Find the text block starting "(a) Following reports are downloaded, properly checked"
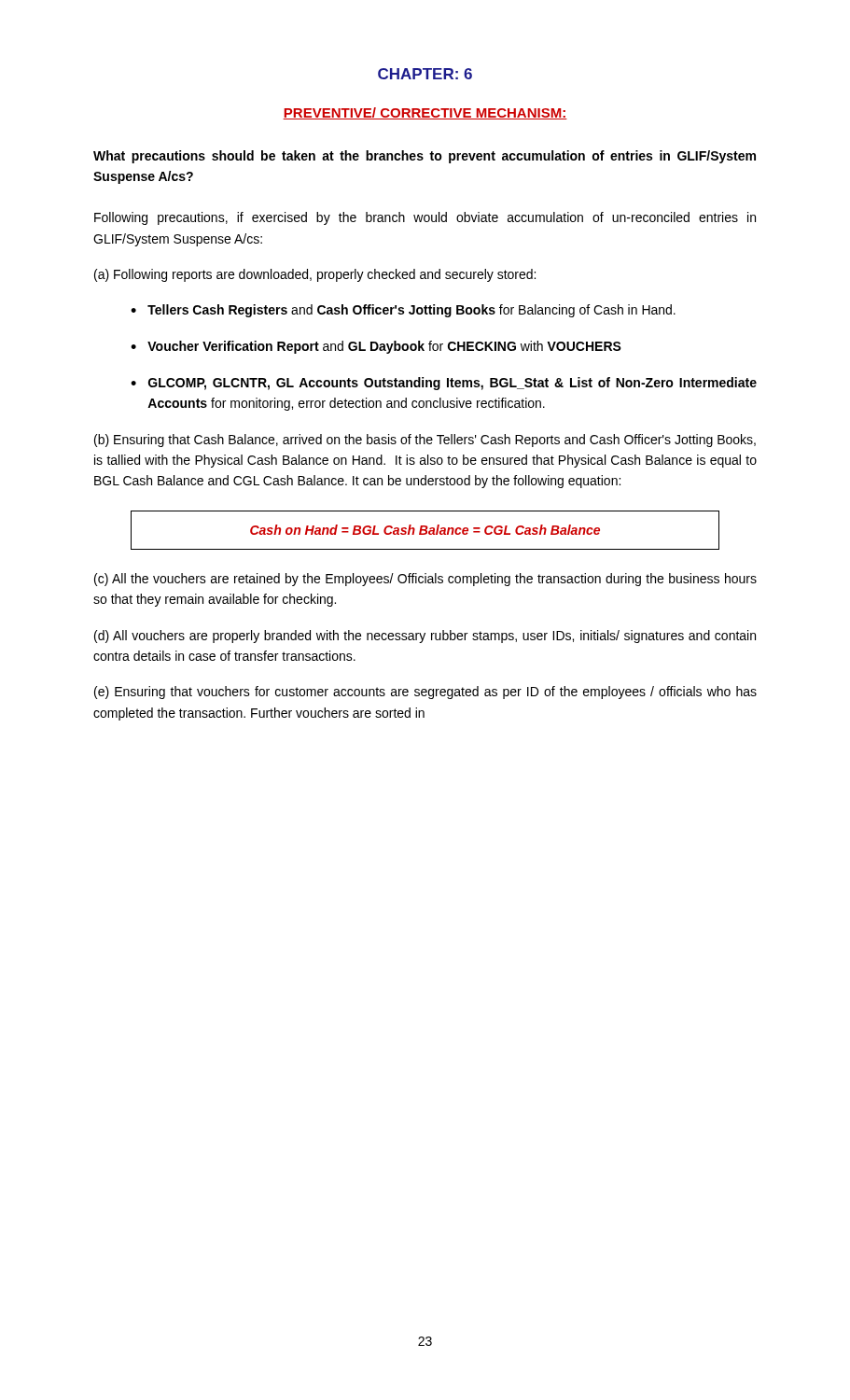Viewport: 850px width, 1400px height. [x=315, y=275]
